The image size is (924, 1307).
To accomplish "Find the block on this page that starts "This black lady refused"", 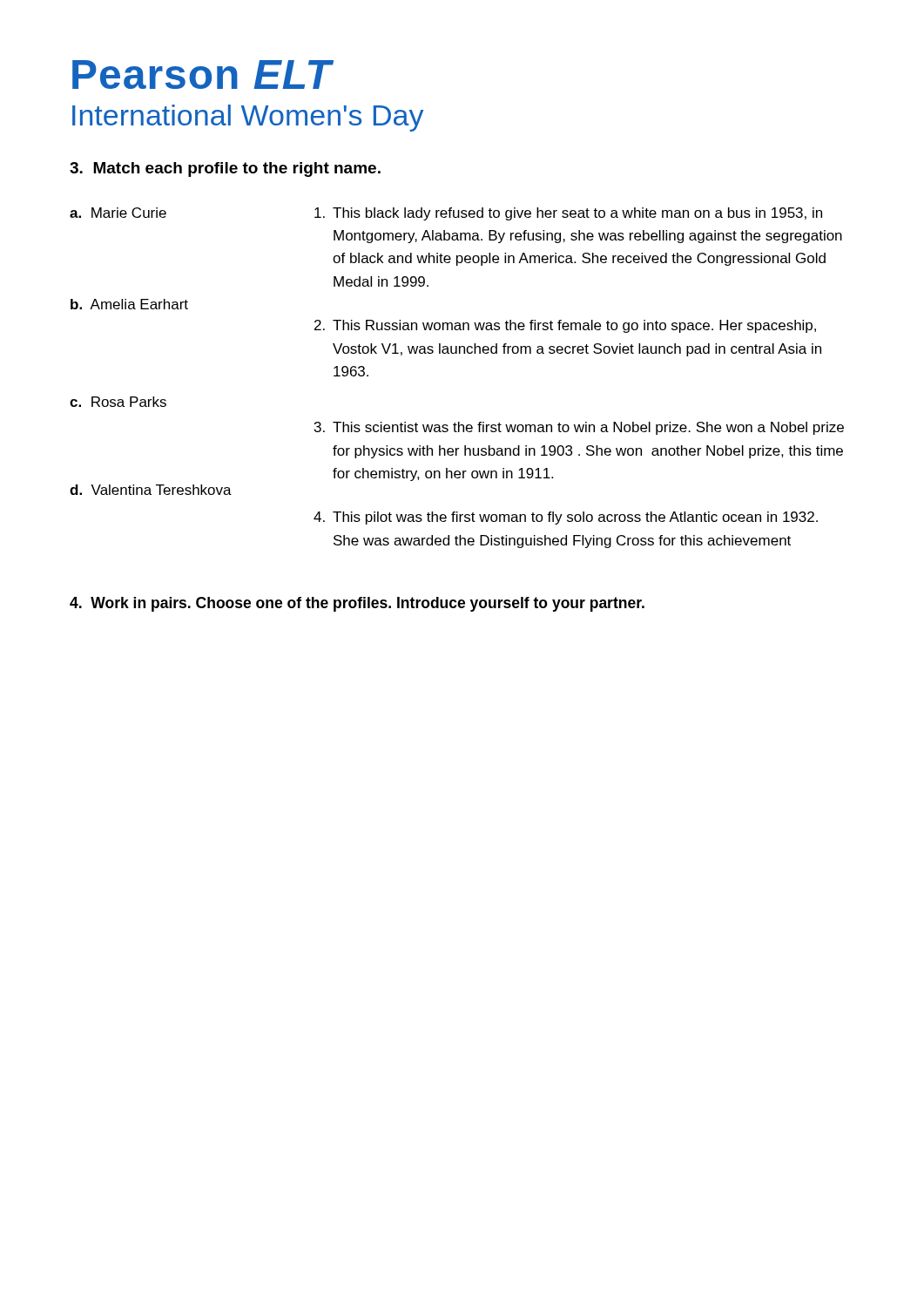I will tap(580, 248).
